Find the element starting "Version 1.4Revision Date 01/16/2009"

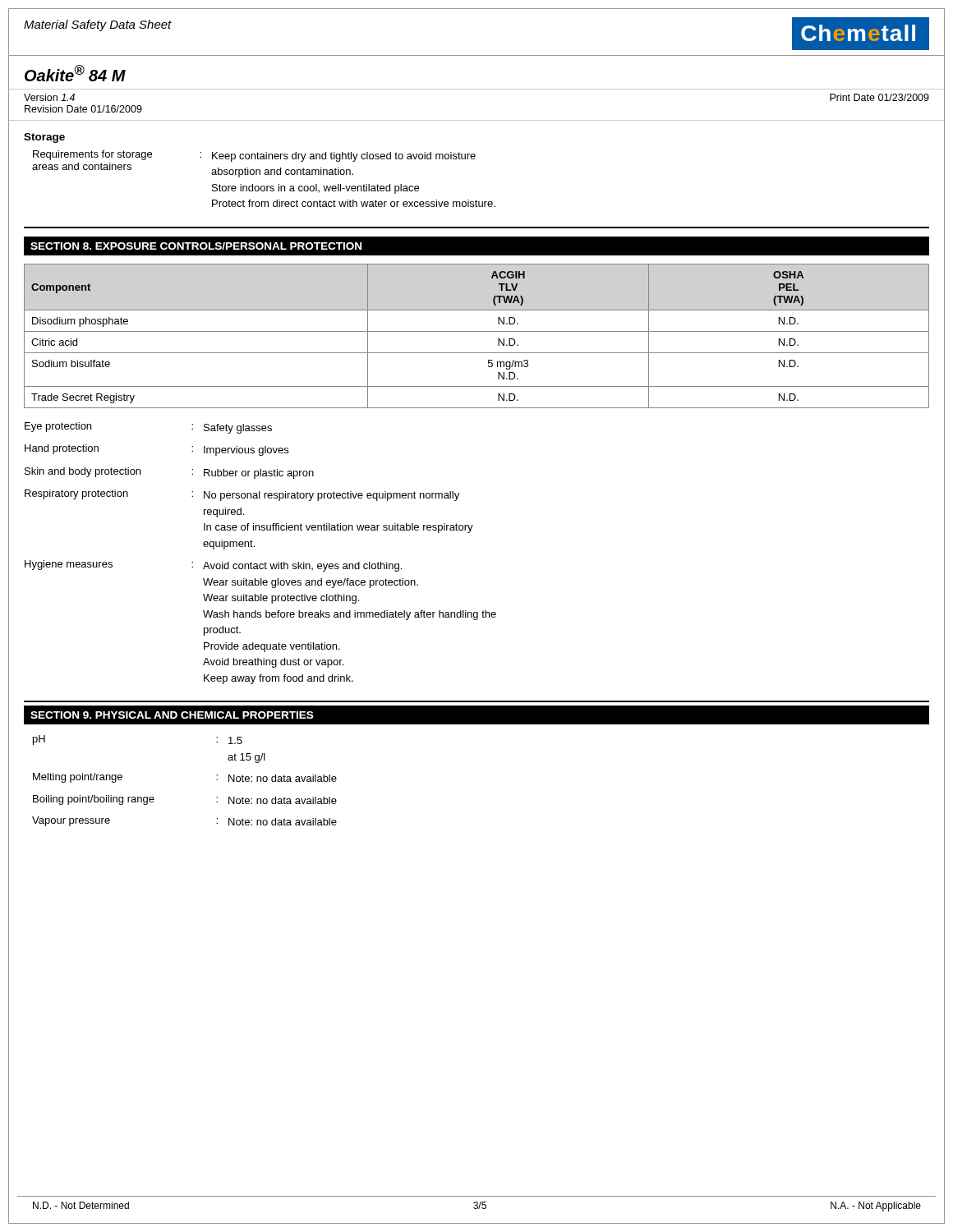point(83,103)
